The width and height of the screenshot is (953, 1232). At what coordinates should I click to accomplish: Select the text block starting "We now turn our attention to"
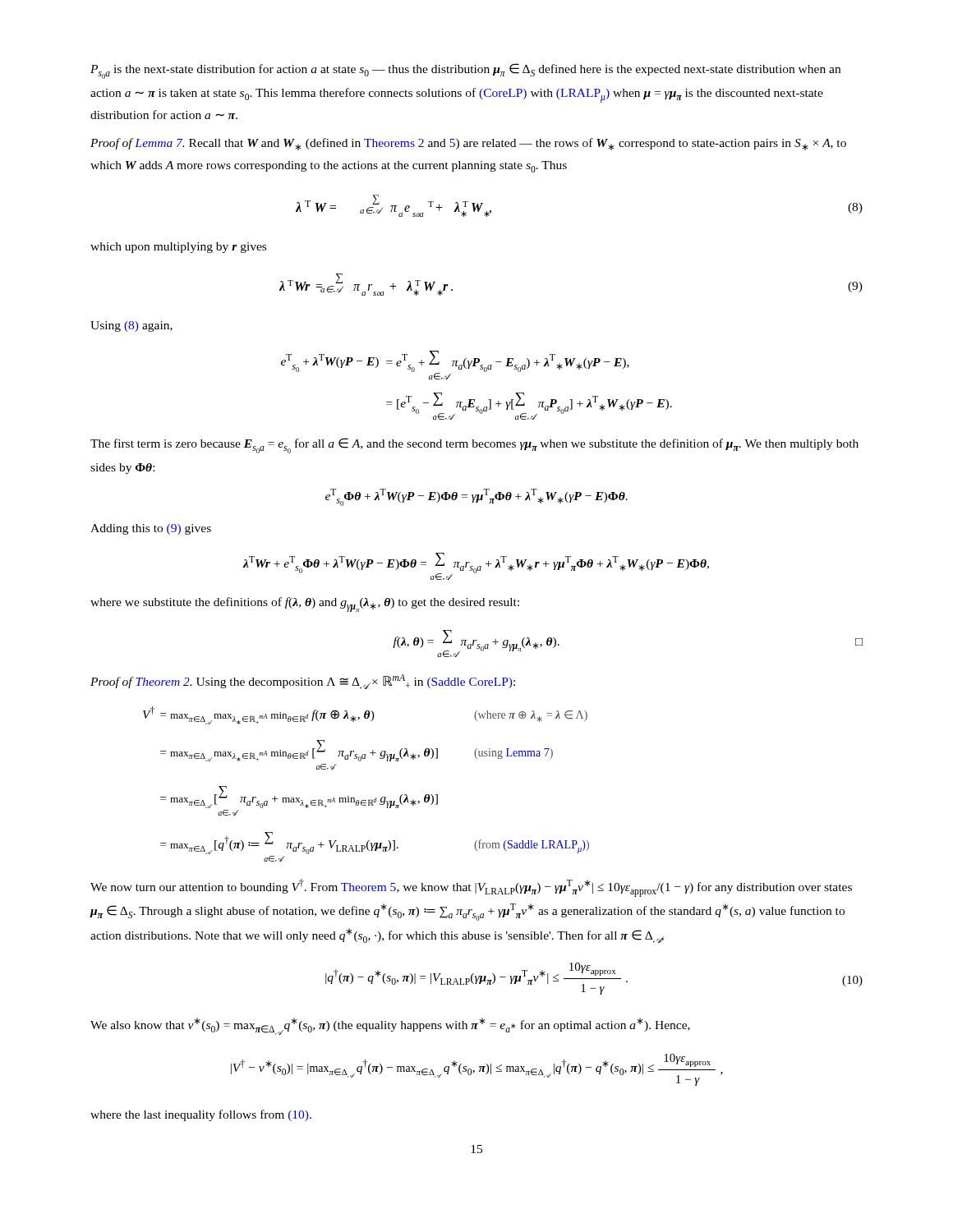point(471,912)
